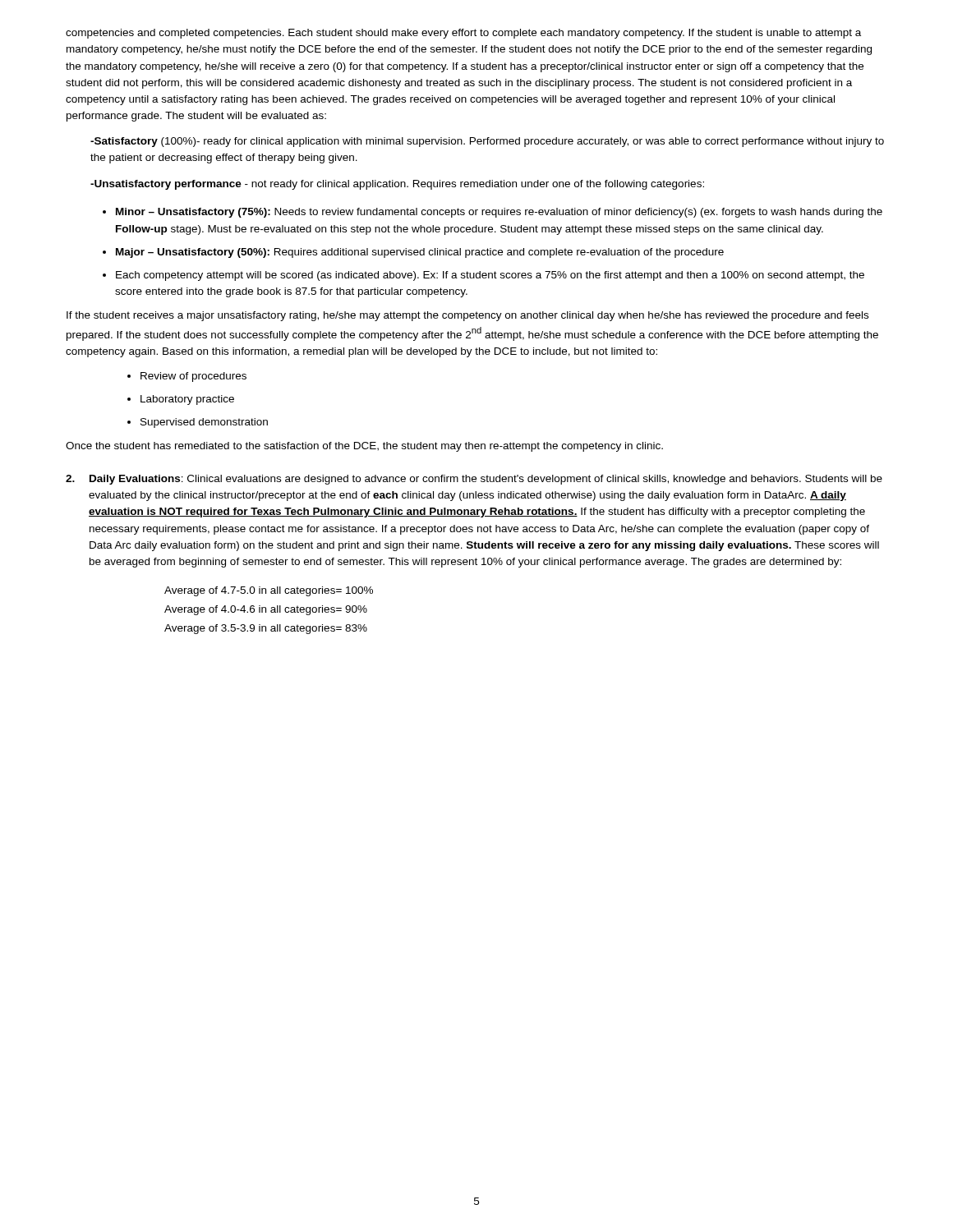Point to the text block starting "Major – Unsatisfactory (50%): Requires additional supervised"
Image resolution: width=953 pixels, height=1232 pixels.
coord(420,252)
